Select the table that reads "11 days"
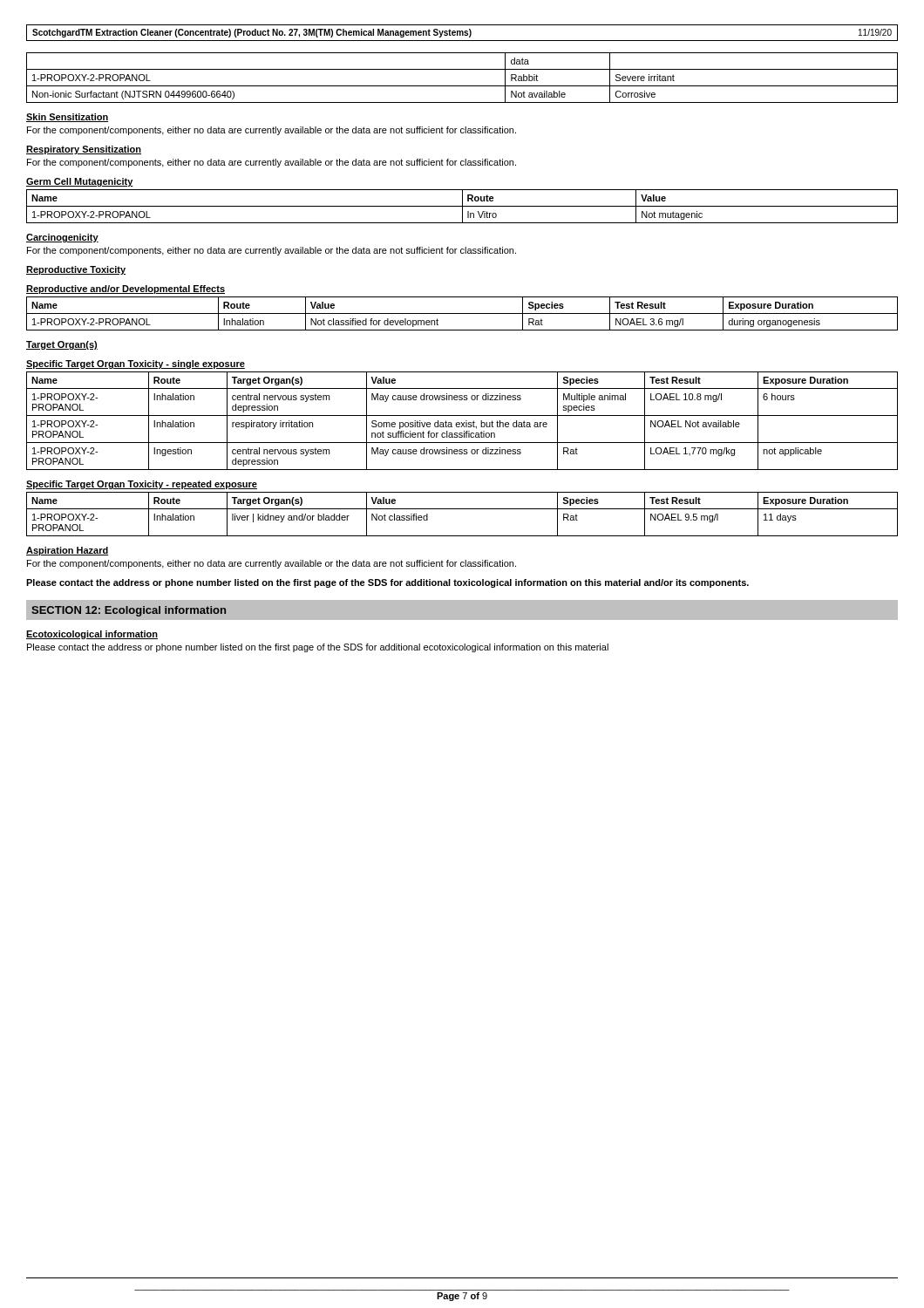The width and height of the screenshot is (924, 1308). click(x=462, y=514)
